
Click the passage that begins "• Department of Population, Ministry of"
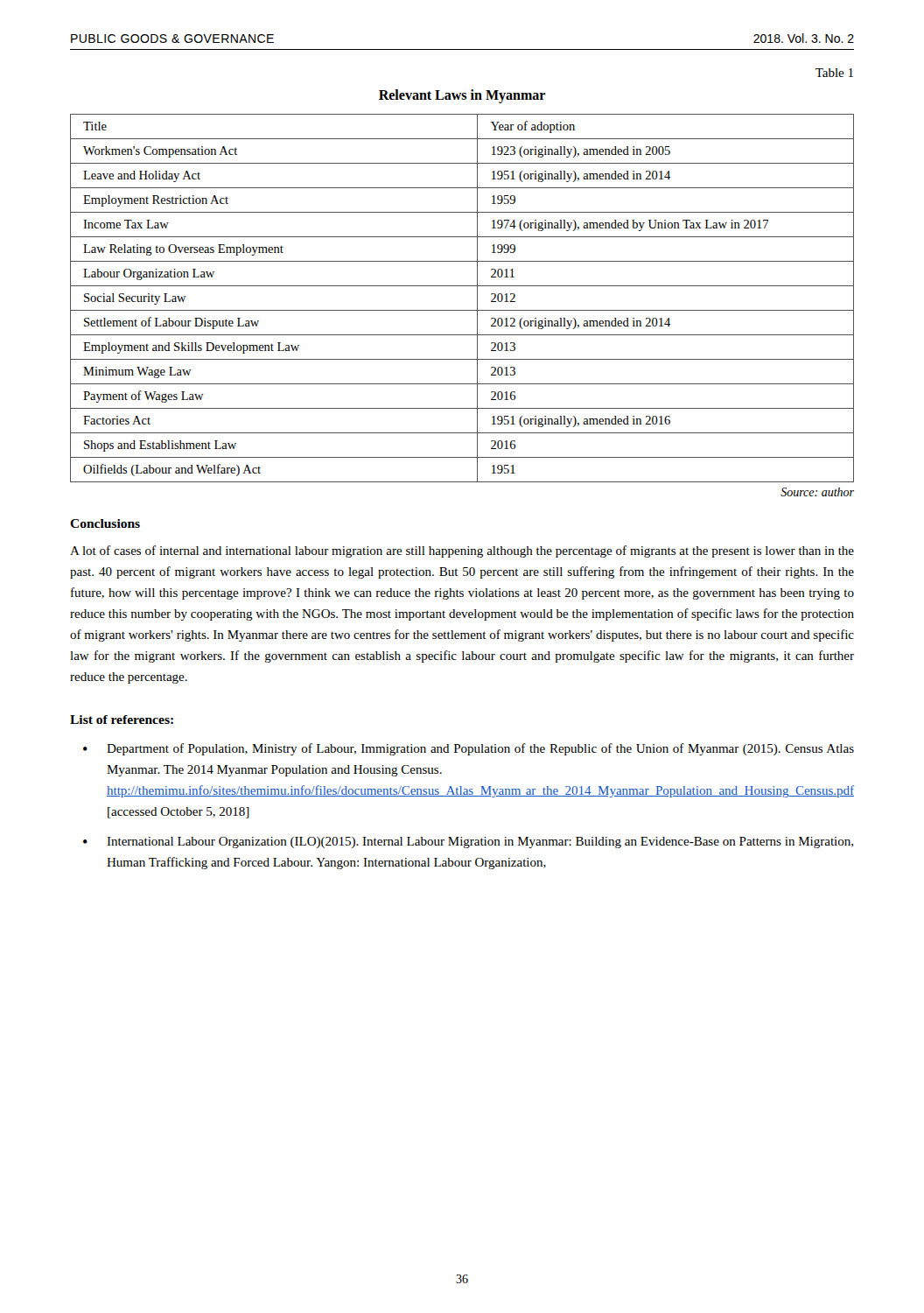click(x=462, y=780)
